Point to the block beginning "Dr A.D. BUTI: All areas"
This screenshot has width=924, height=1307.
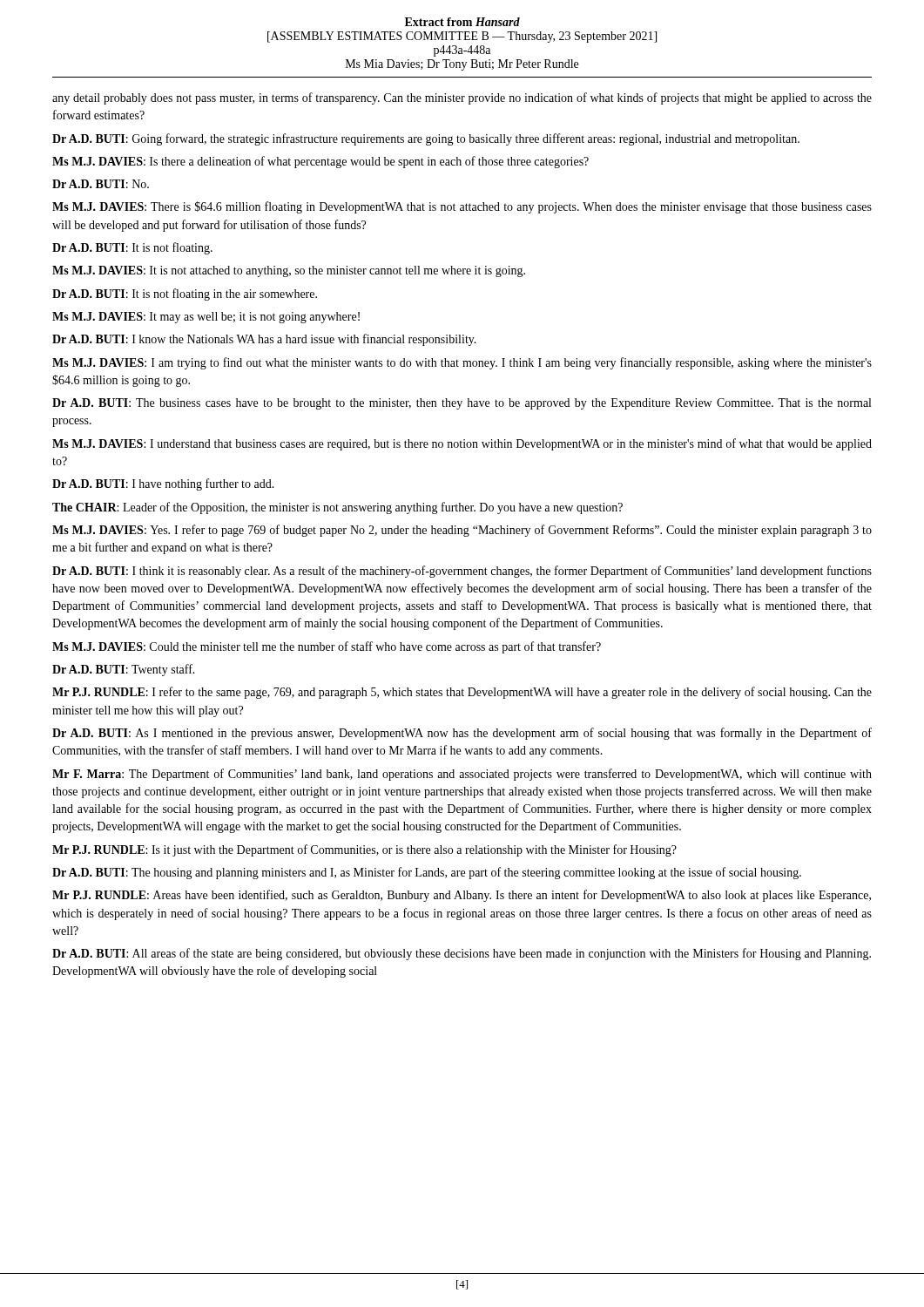point(462,963)
